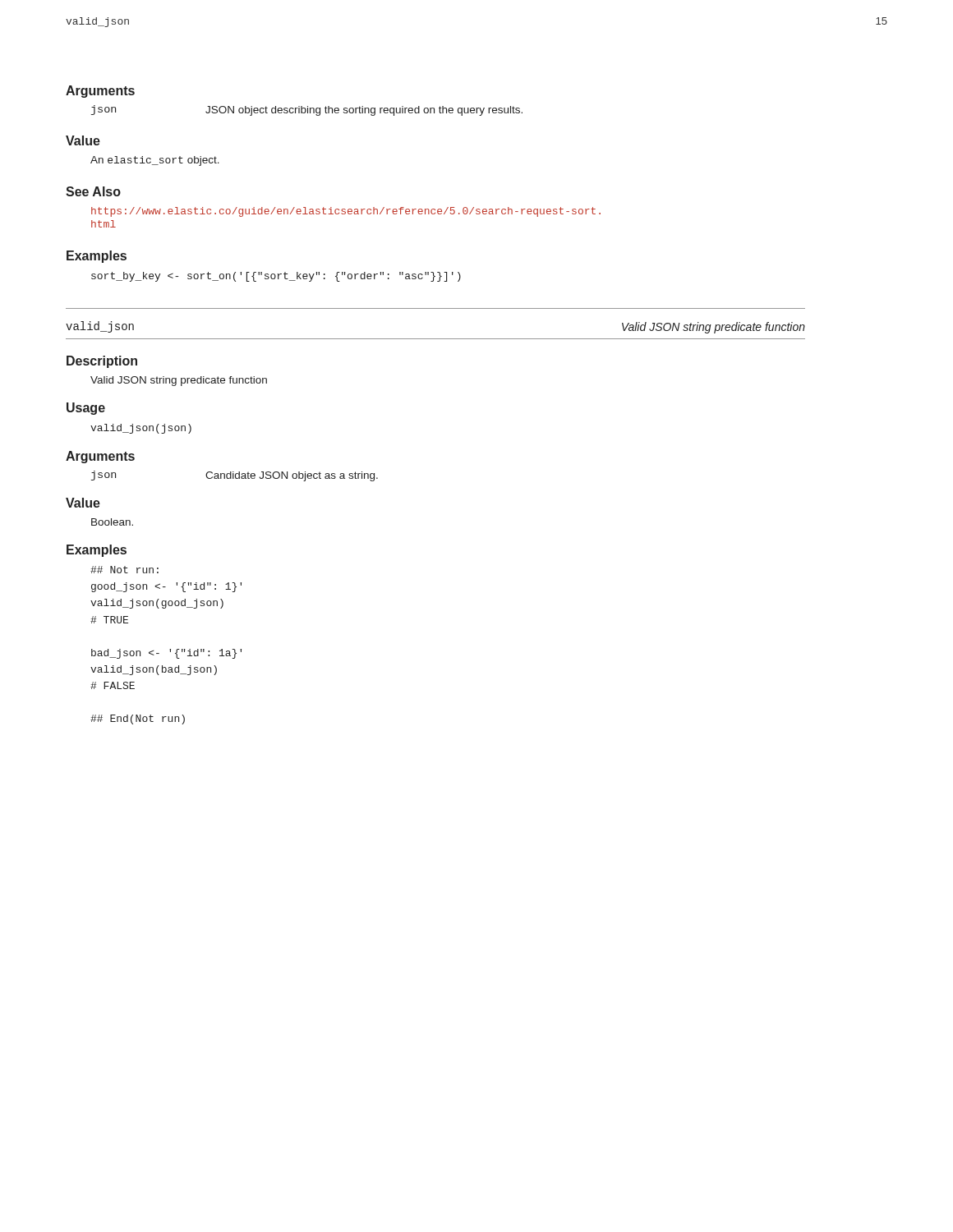The height and width of the screenshot is (1232, 953).
Task: Click the passage that begins "Not run: good_json <- '{"id":"
Action: (167, 645)
